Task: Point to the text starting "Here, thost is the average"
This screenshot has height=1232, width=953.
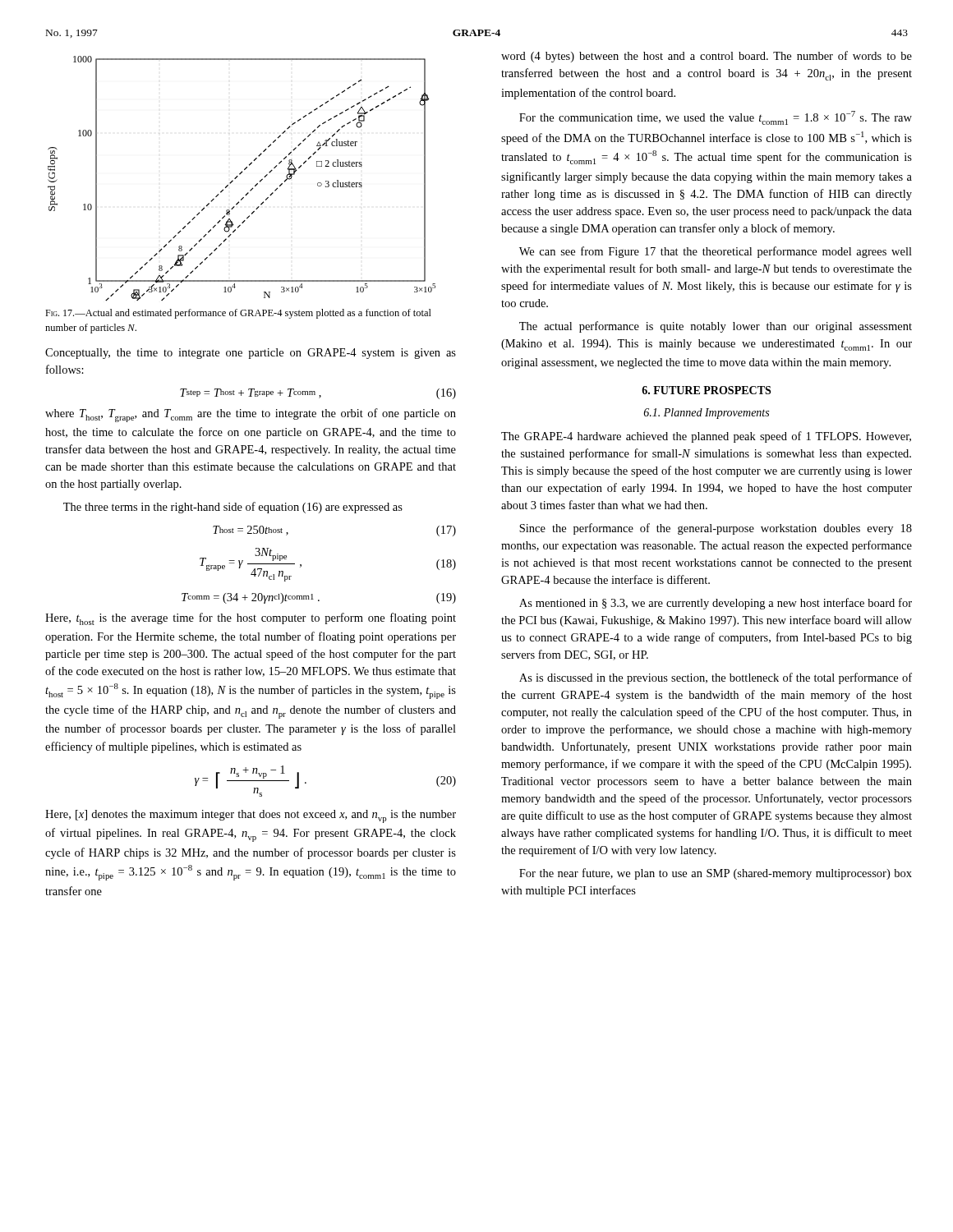Action: click(x=251, y=682)
